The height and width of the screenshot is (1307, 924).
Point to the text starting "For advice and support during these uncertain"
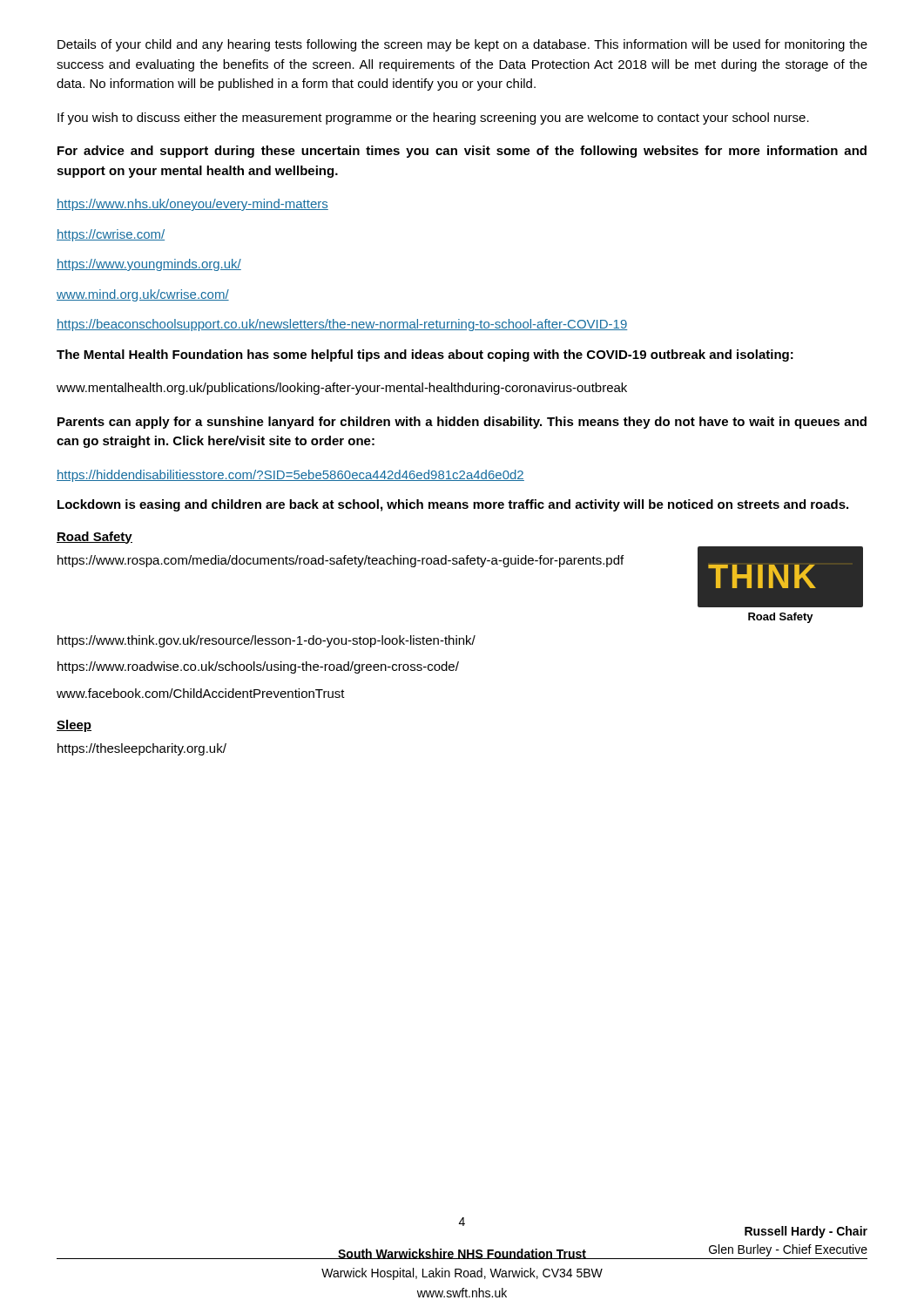tap(462, 160)
